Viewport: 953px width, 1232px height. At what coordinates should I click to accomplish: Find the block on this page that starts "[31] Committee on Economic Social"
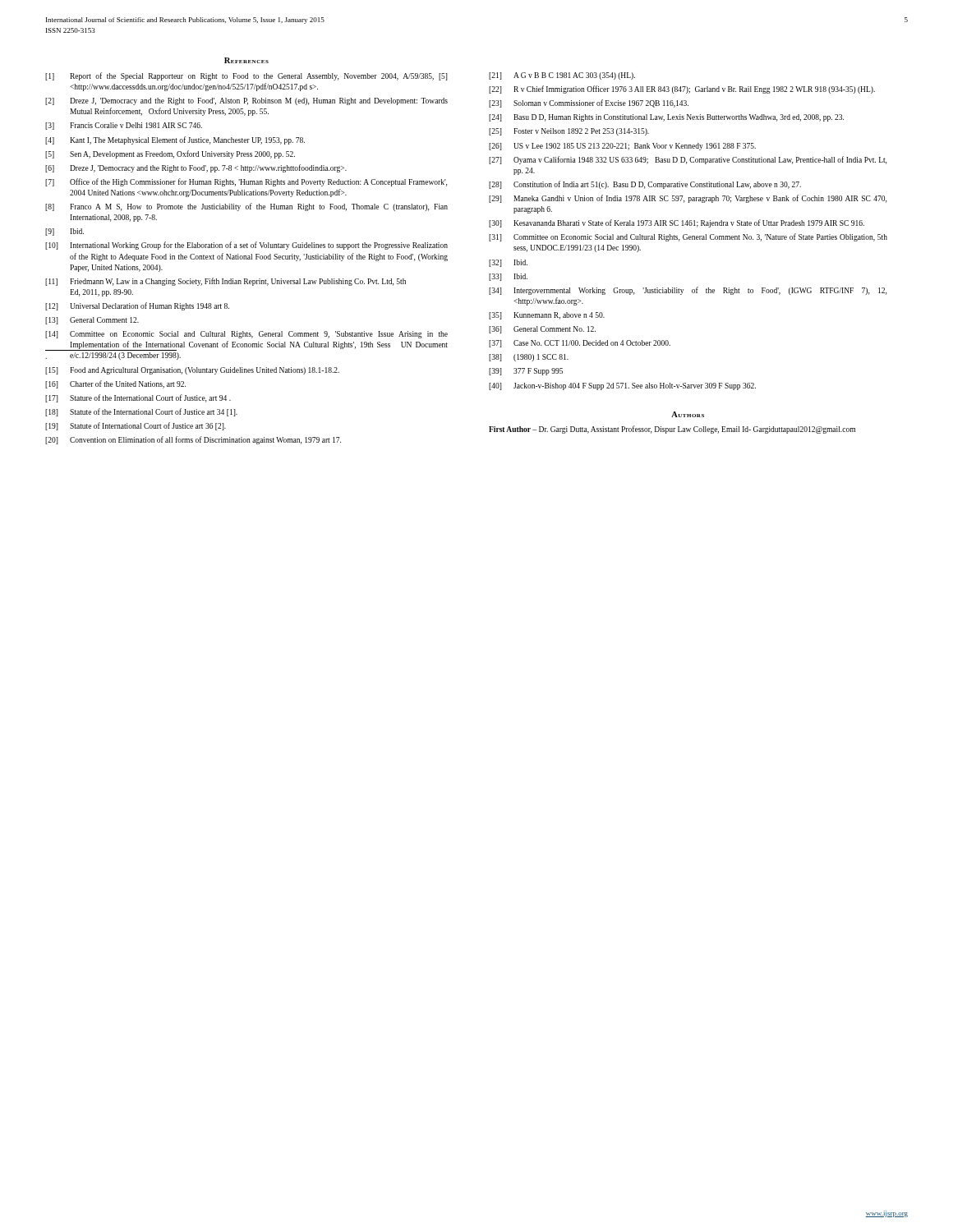688,244
